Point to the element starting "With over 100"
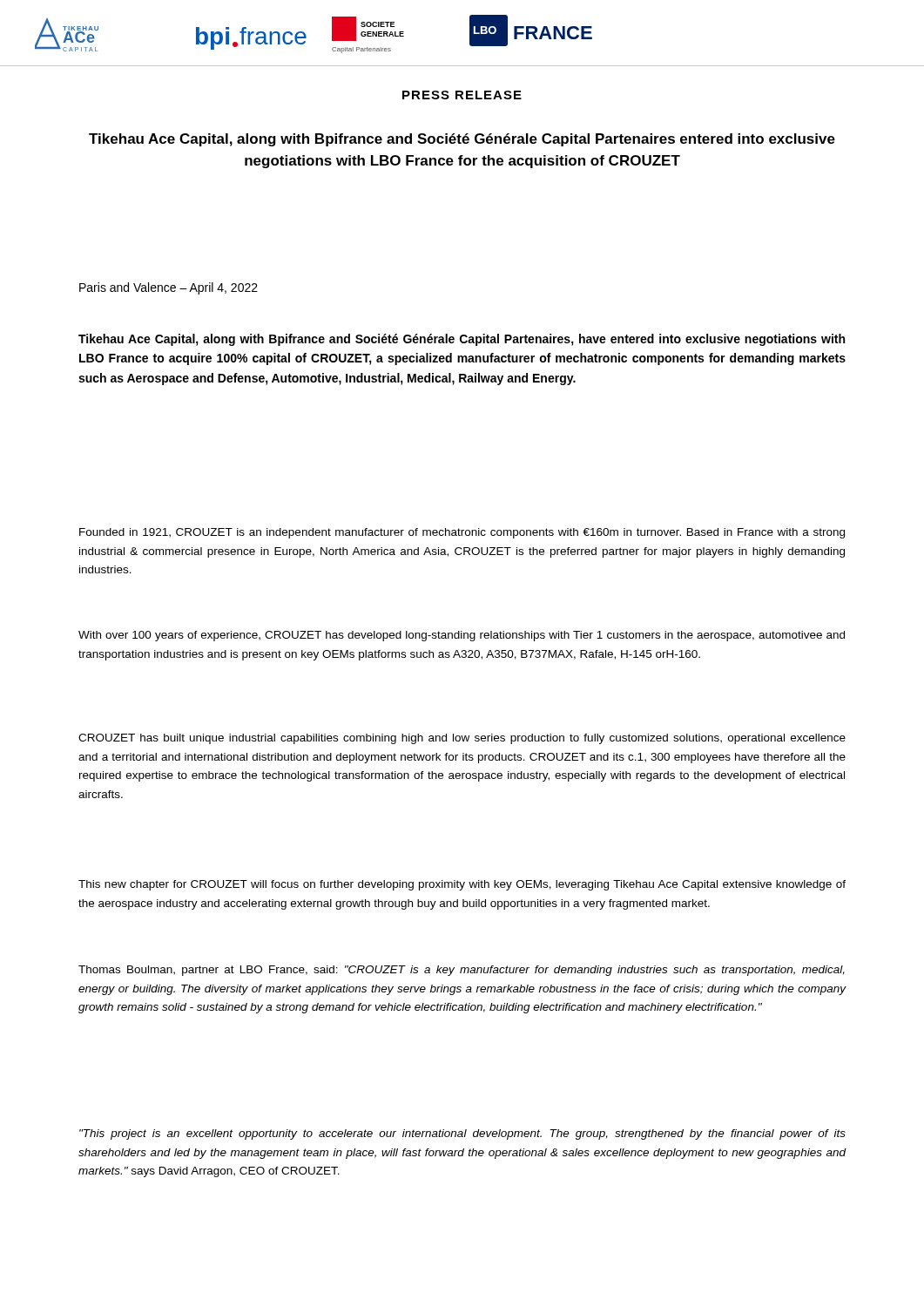Screen dimensions: 1307x924 [462, 644]
